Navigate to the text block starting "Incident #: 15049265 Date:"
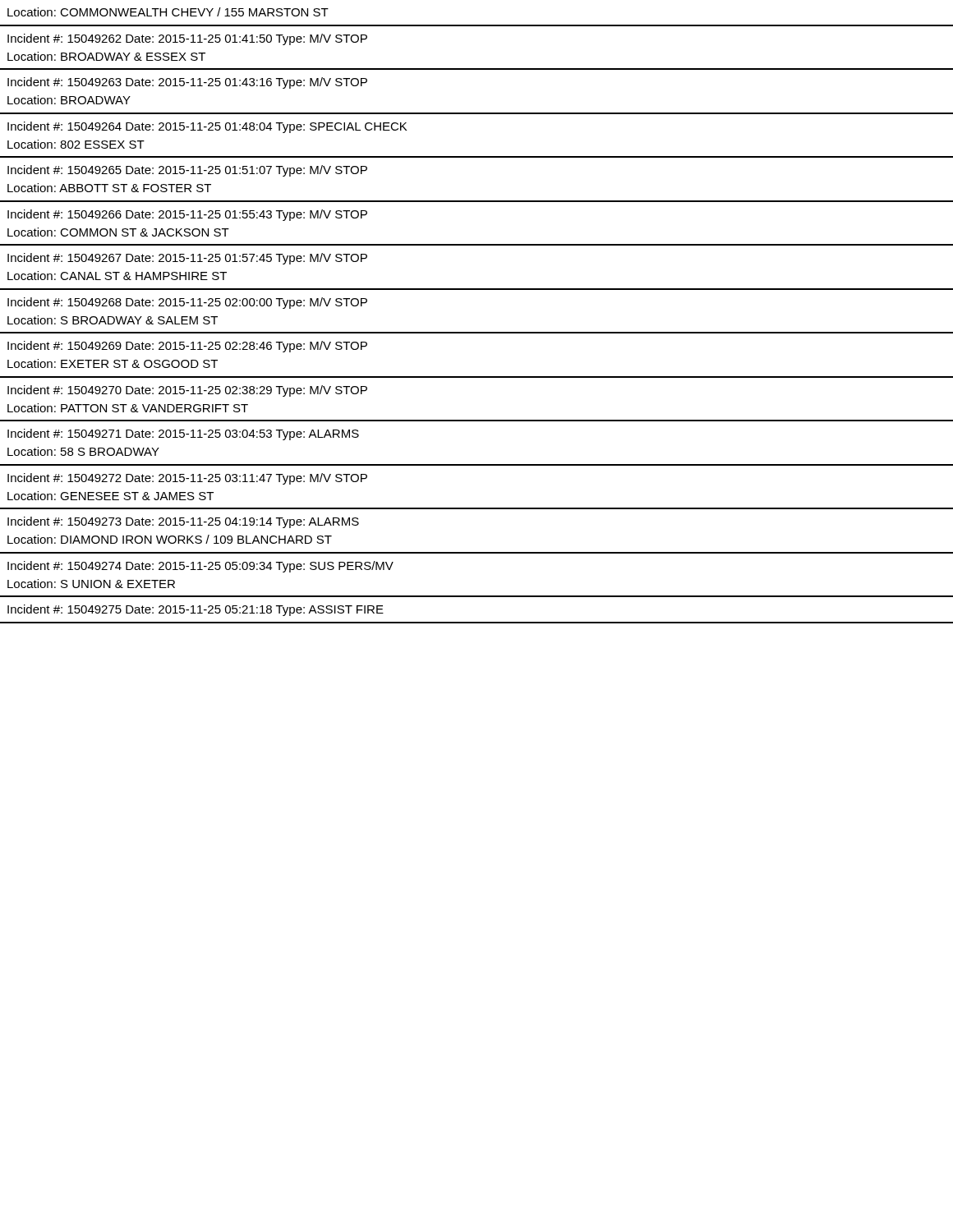 pos(187,171)
